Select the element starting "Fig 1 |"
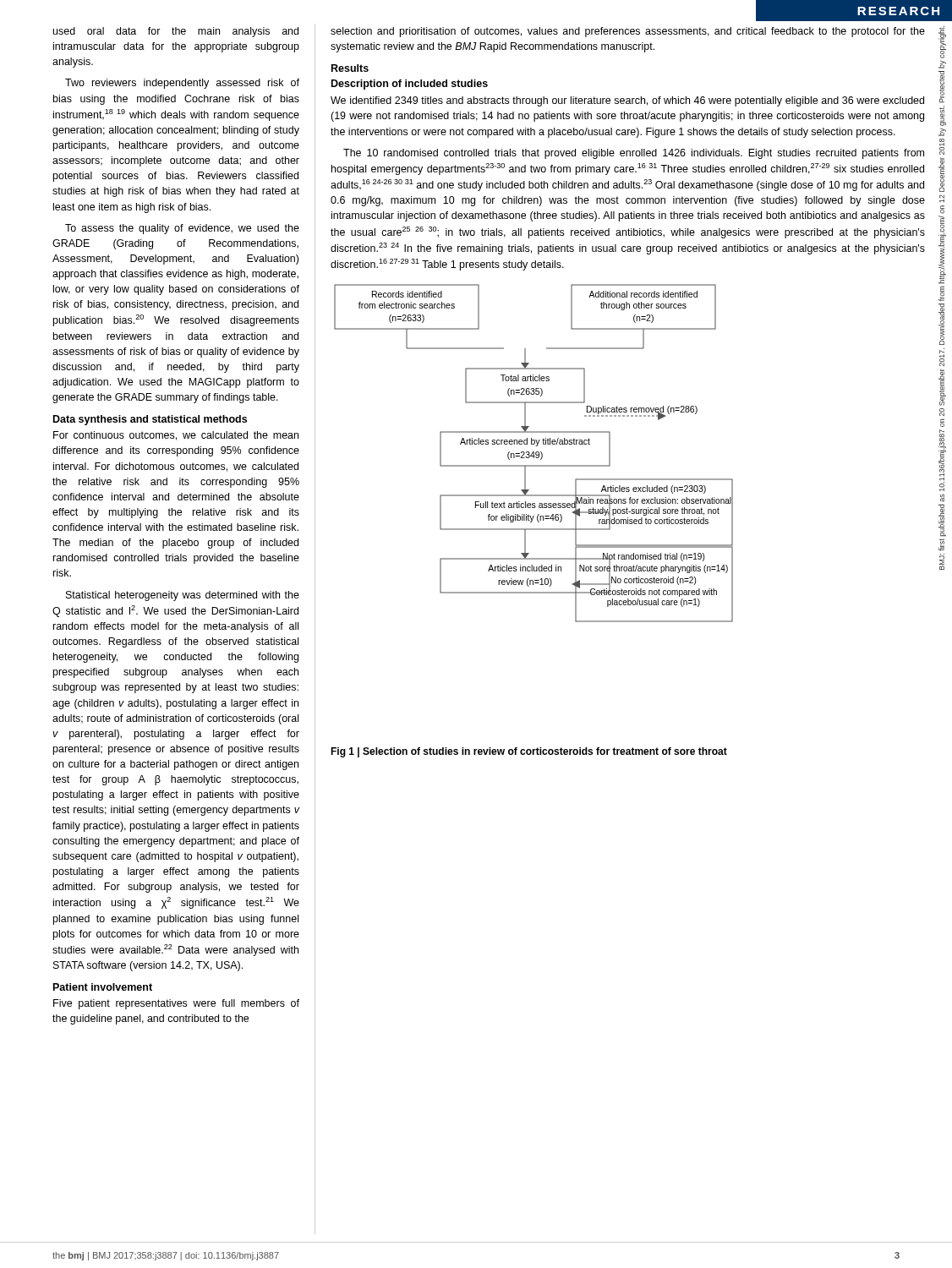The width and height of the screenshot is (952, 1268). [529, 752]
